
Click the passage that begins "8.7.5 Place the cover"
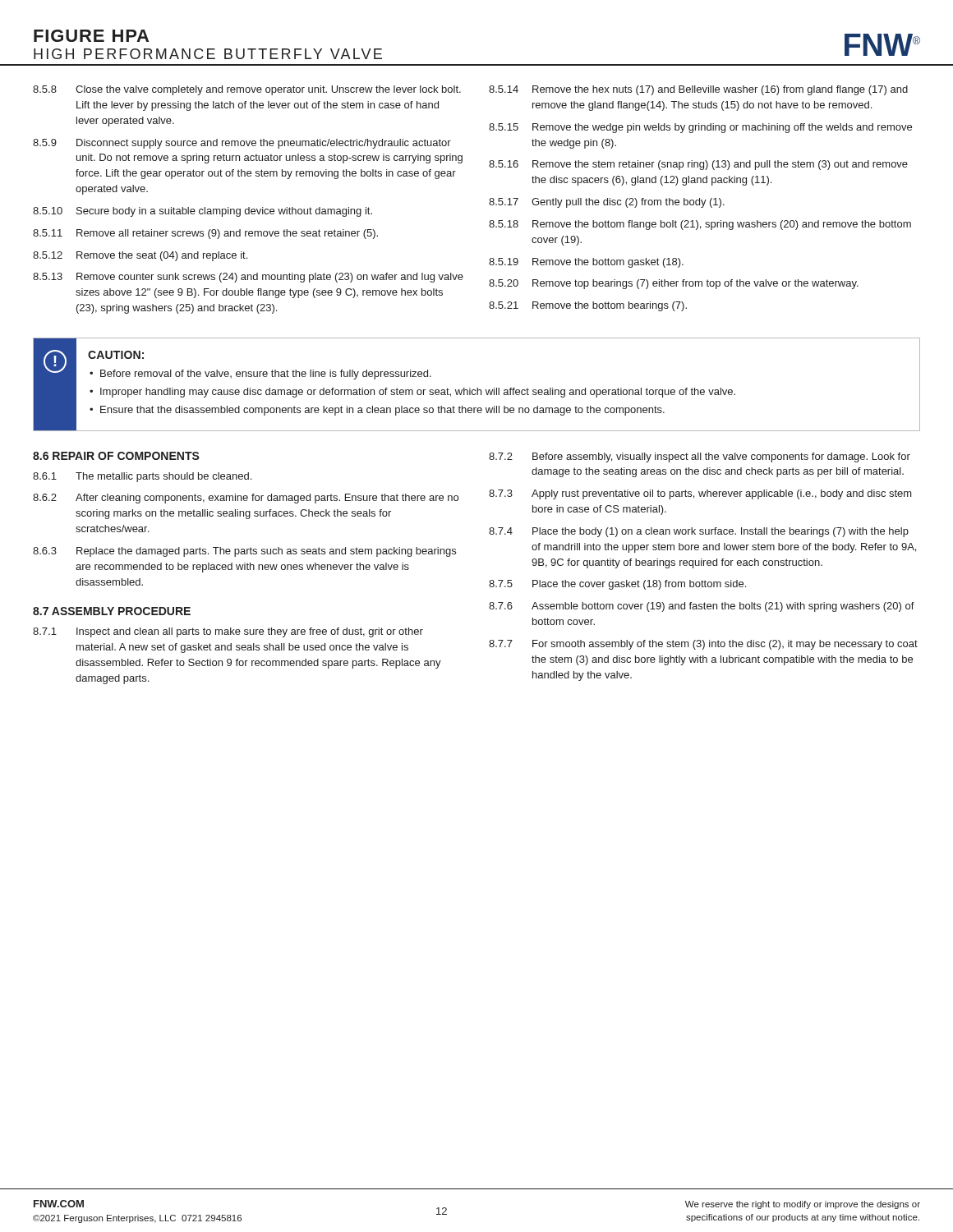[x=704, y=585]
